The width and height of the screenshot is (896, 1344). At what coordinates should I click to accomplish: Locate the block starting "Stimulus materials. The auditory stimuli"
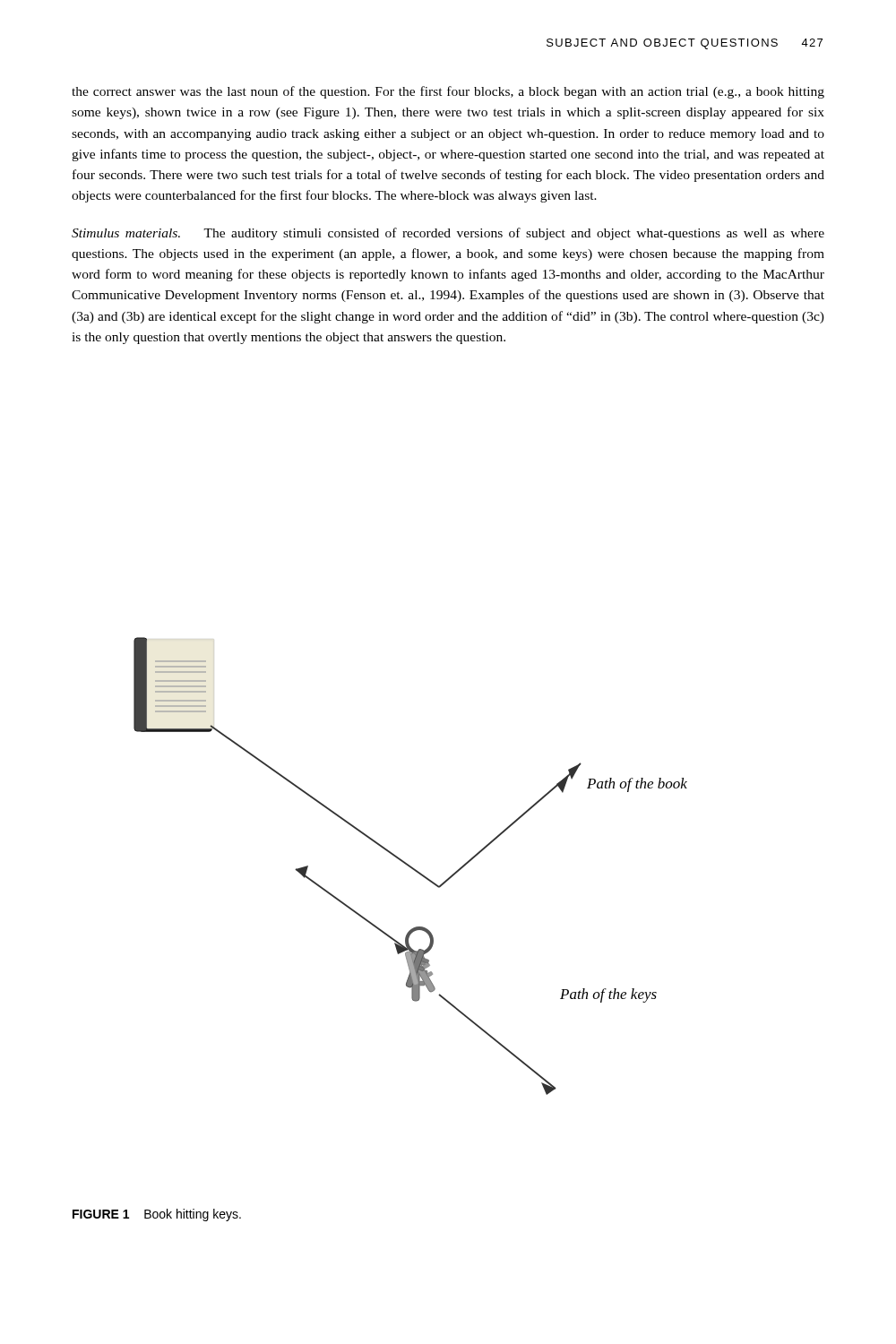click(448, 284)
